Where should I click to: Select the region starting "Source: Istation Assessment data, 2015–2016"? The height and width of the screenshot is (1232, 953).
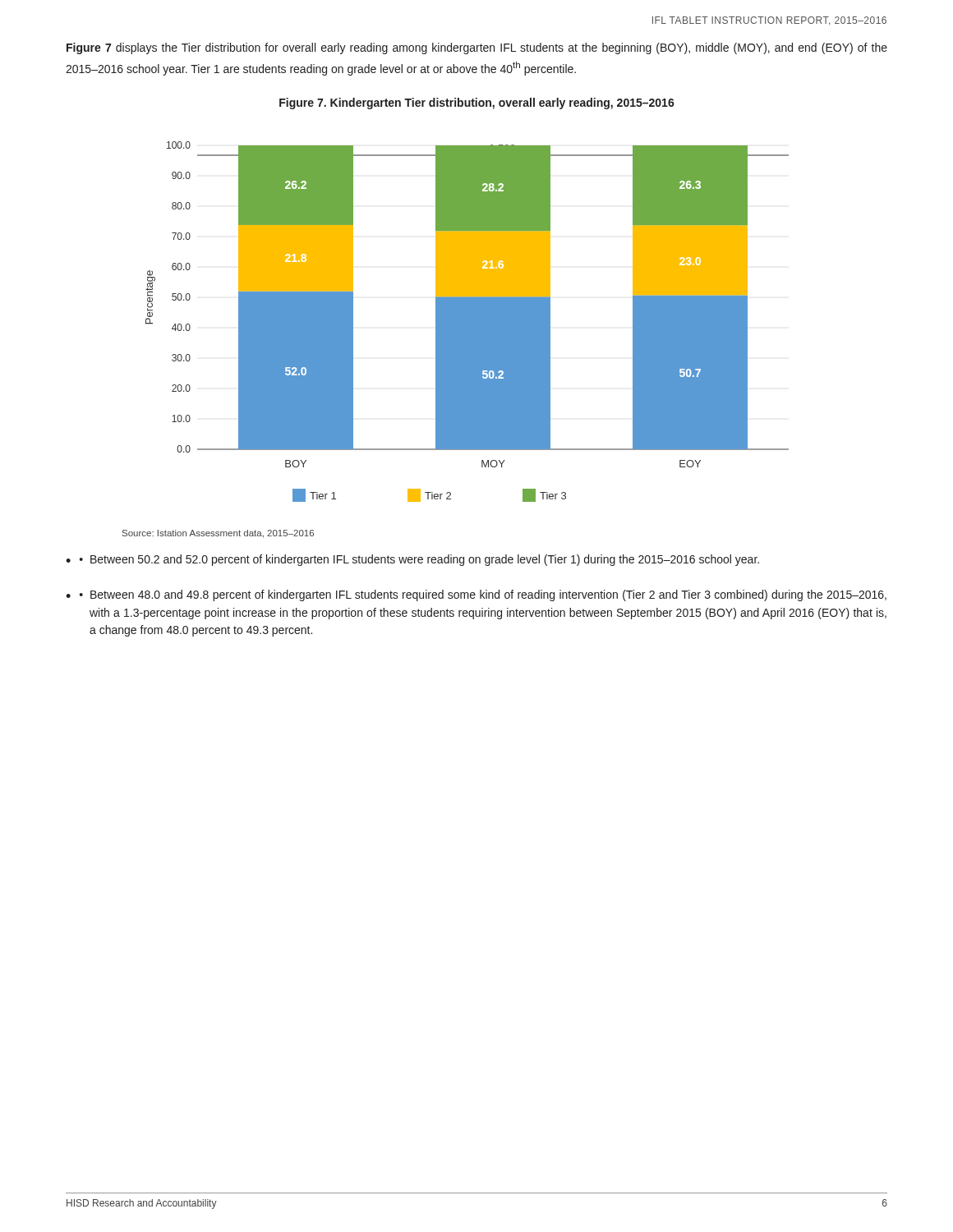pos(218,533)
